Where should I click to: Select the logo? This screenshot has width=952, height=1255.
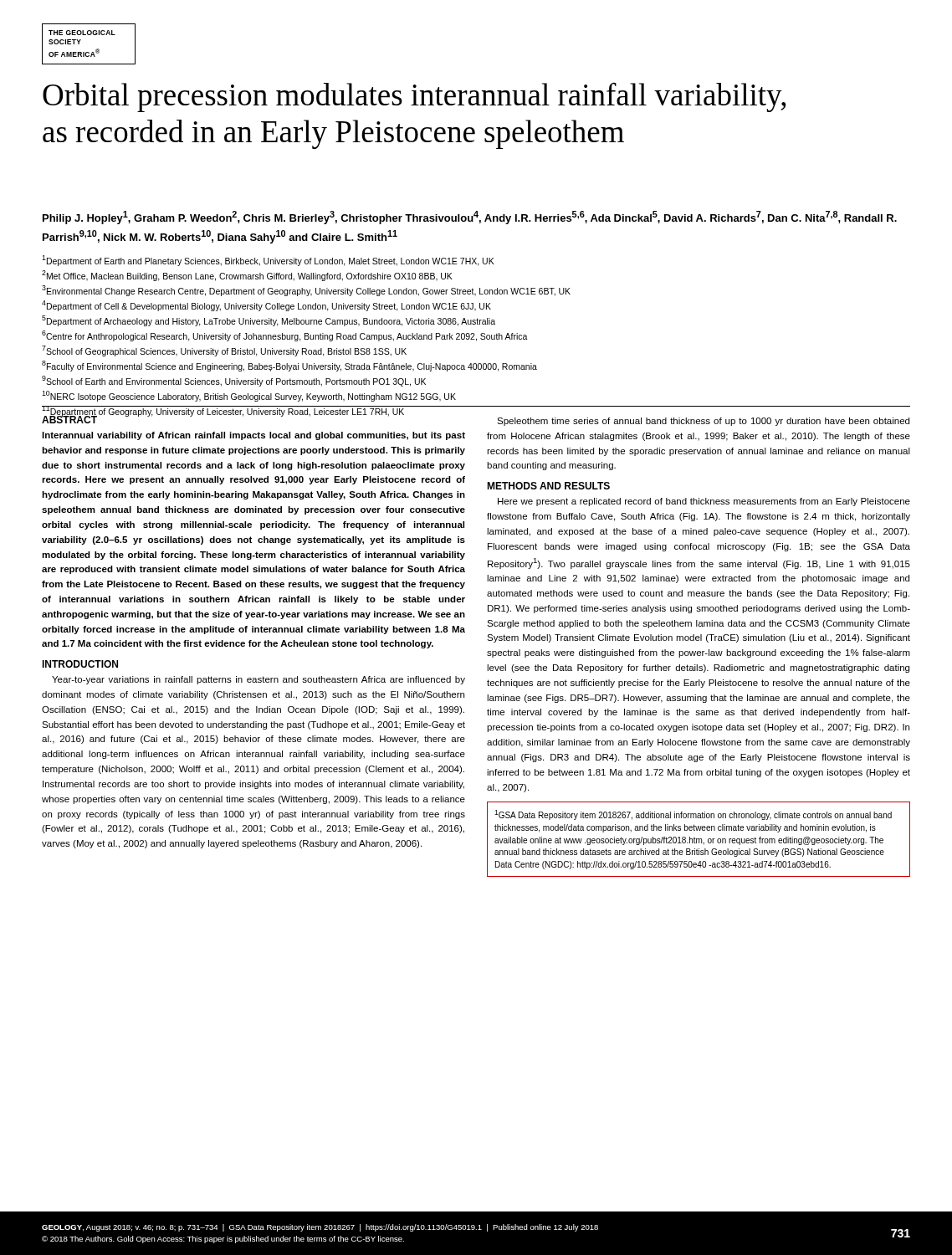tap(89, 44)
